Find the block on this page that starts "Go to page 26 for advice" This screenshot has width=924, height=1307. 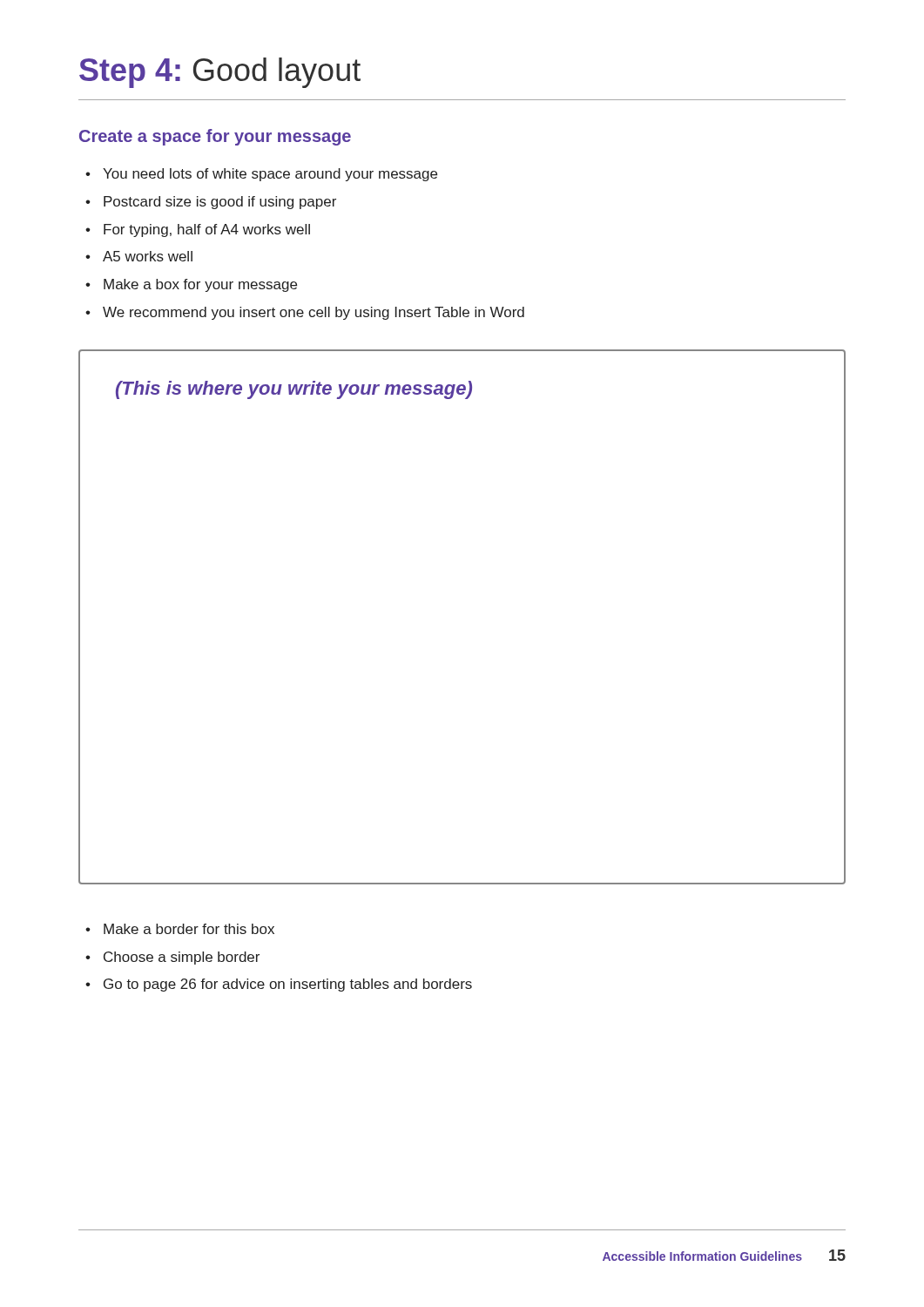288,984
